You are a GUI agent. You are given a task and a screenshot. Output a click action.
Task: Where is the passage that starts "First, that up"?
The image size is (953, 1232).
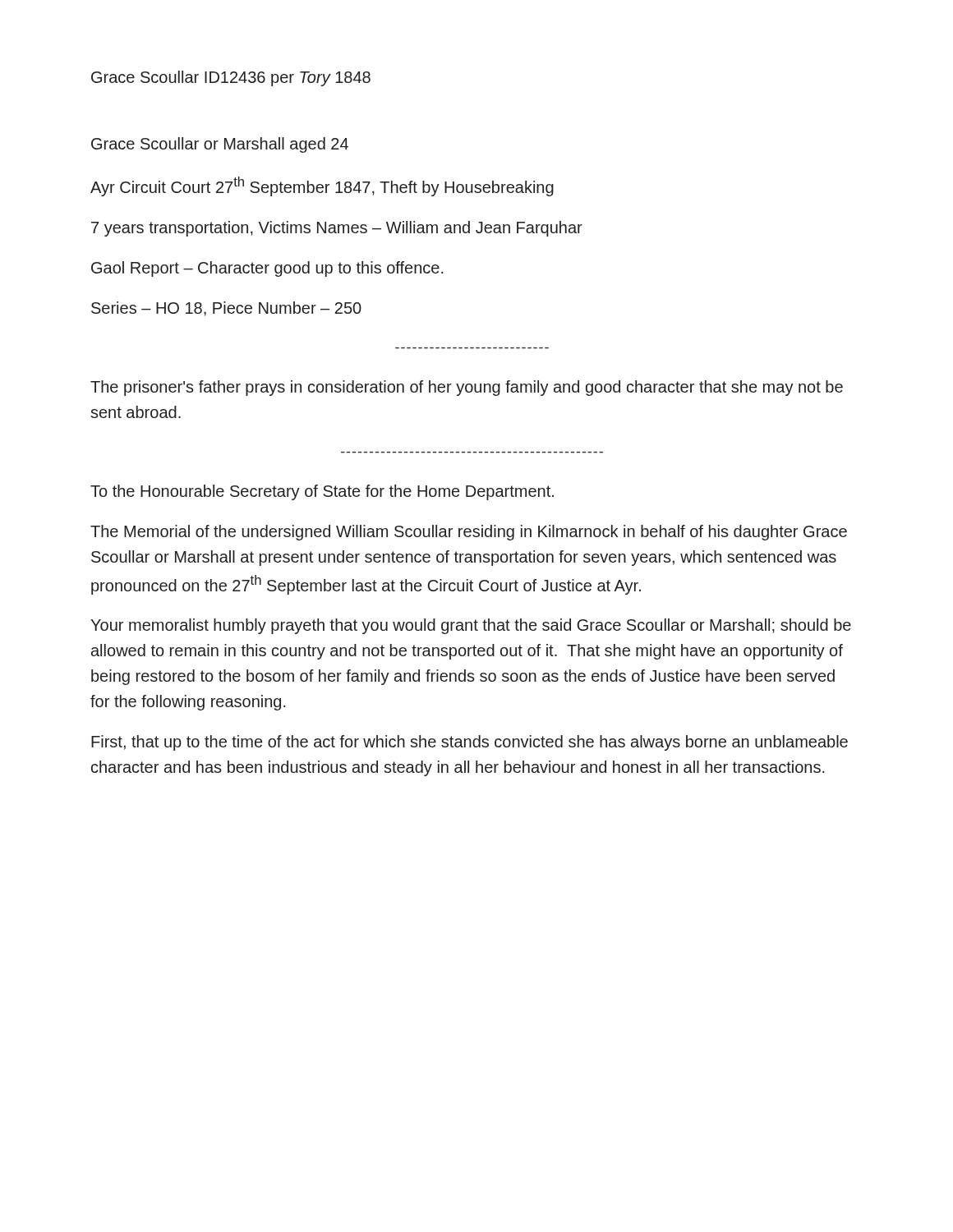pos(469,755)
